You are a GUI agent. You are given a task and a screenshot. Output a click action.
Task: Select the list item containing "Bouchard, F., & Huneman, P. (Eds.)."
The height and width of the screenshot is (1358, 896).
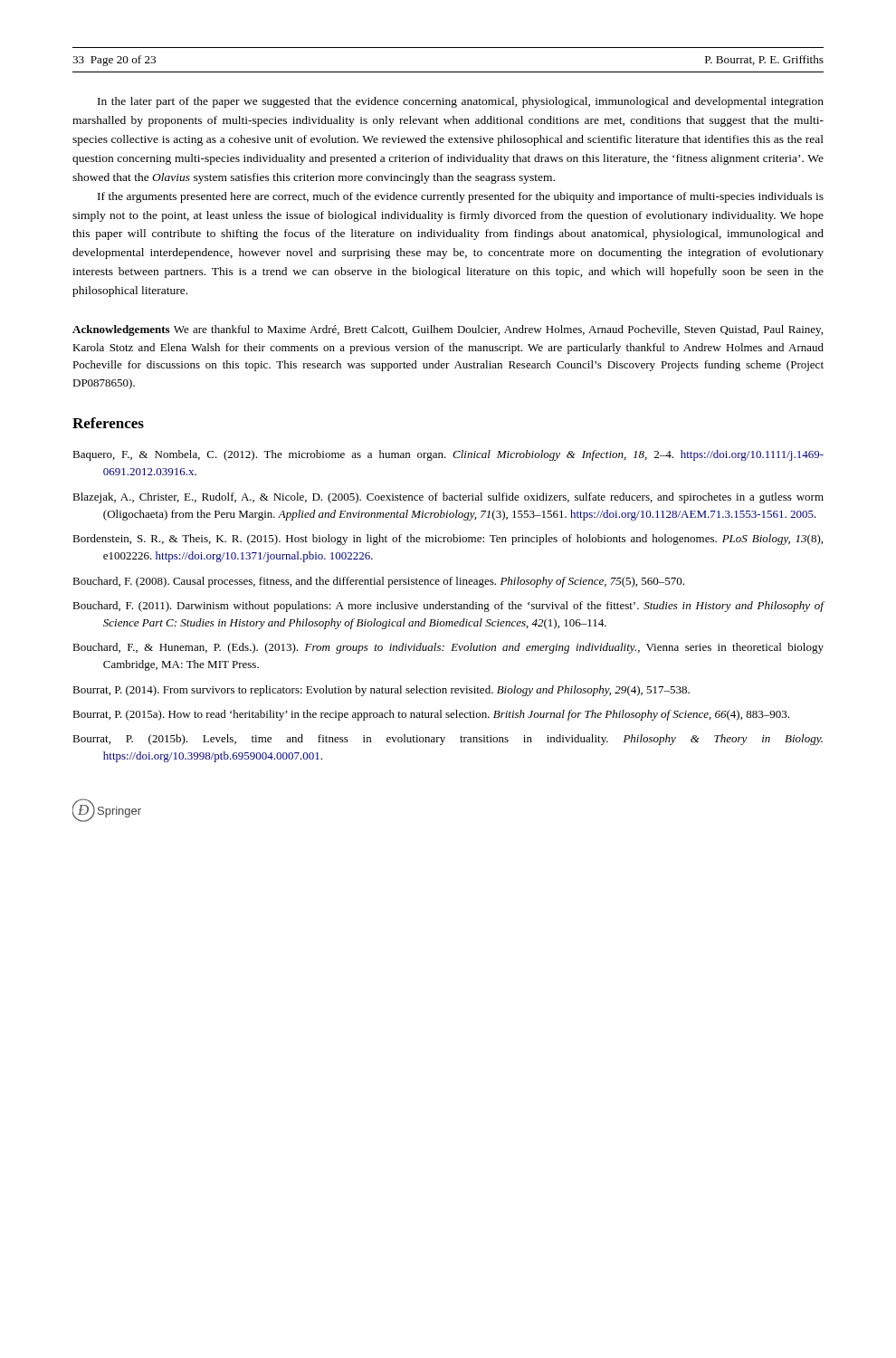click(x=448, y=656)
